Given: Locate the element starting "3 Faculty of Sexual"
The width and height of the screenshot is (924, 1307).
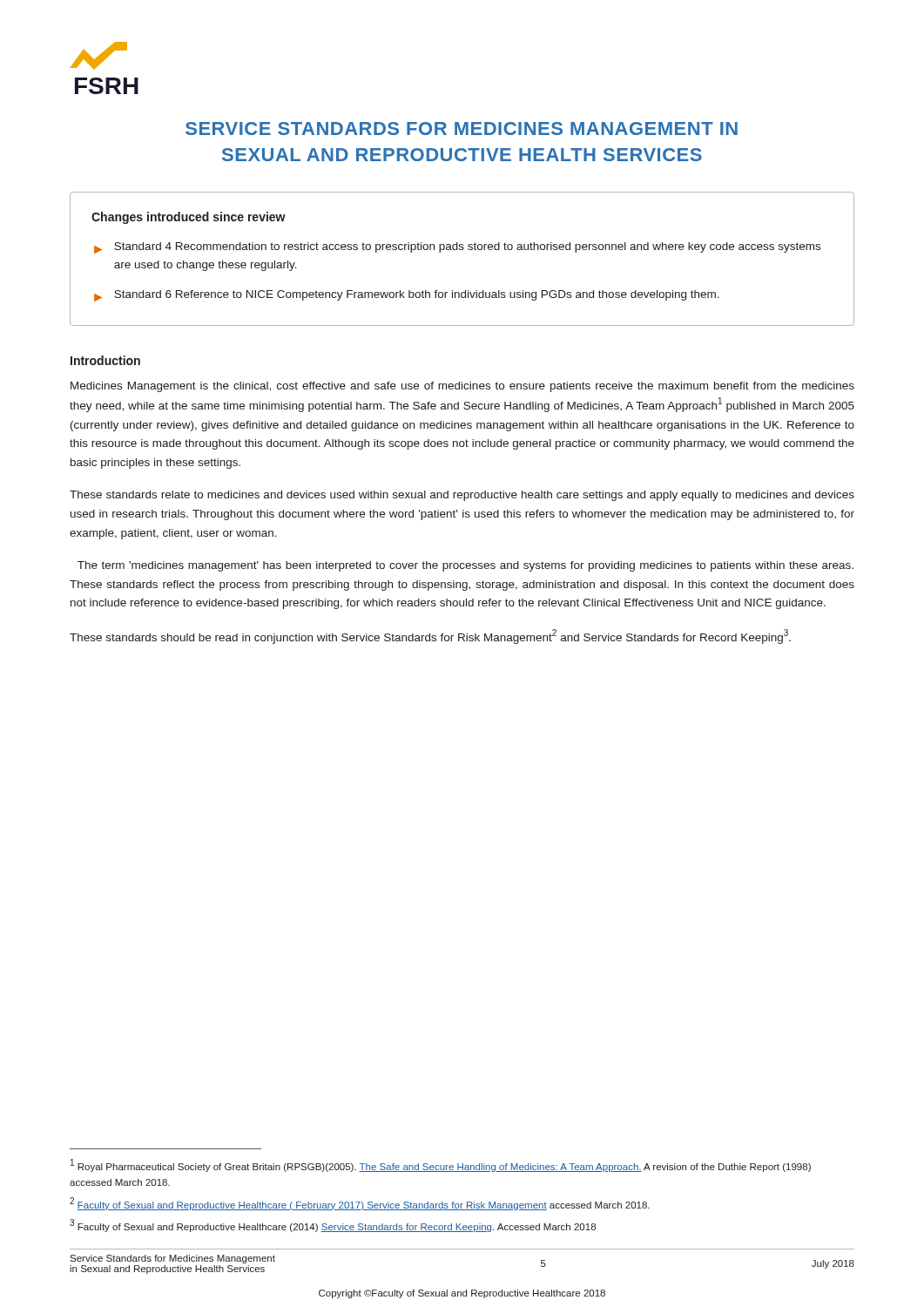Looking at the screenshot, I should [x=333, y=1225].
